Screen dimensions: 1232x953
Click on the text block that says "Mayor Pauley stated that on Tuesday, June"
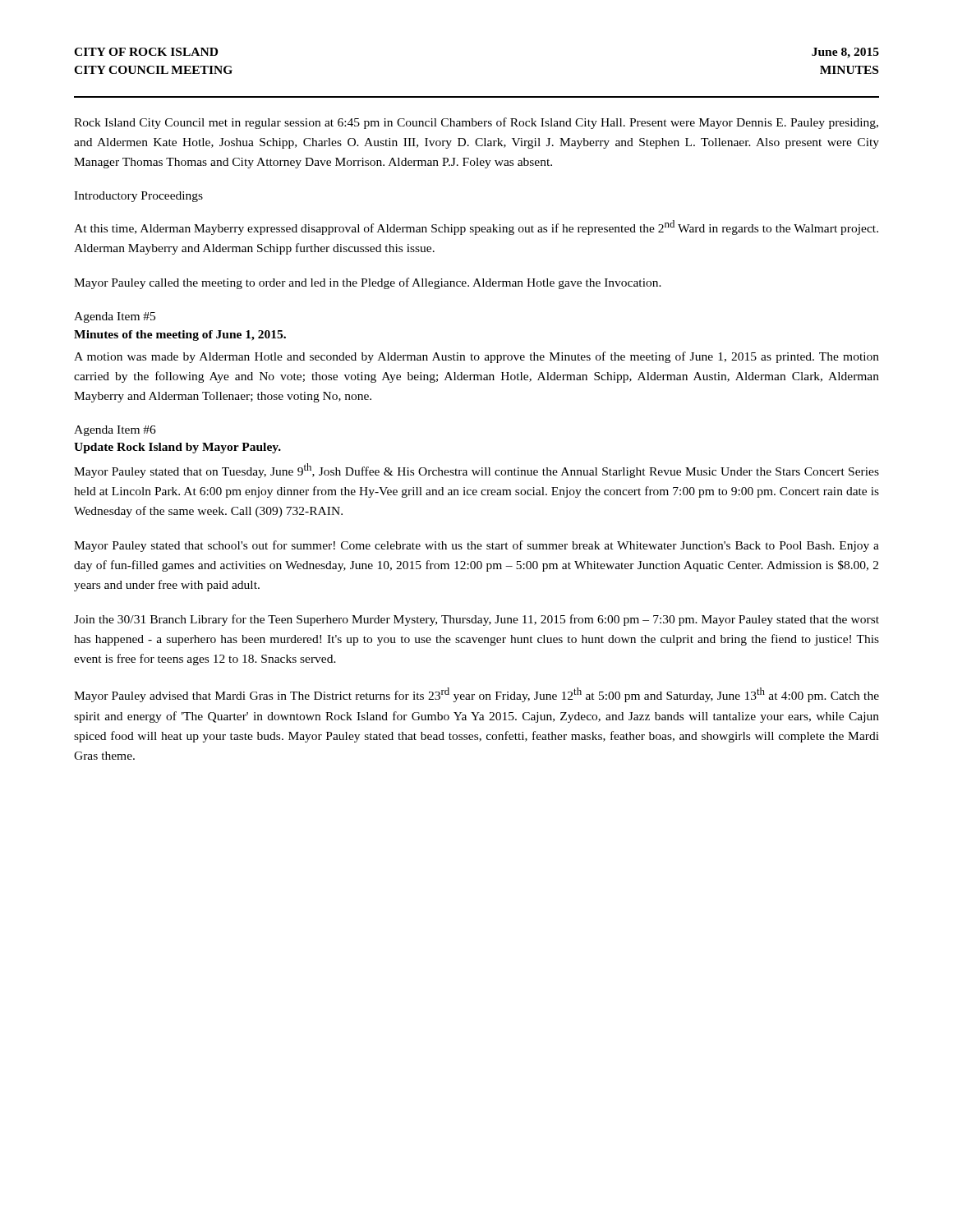[476, 489]
